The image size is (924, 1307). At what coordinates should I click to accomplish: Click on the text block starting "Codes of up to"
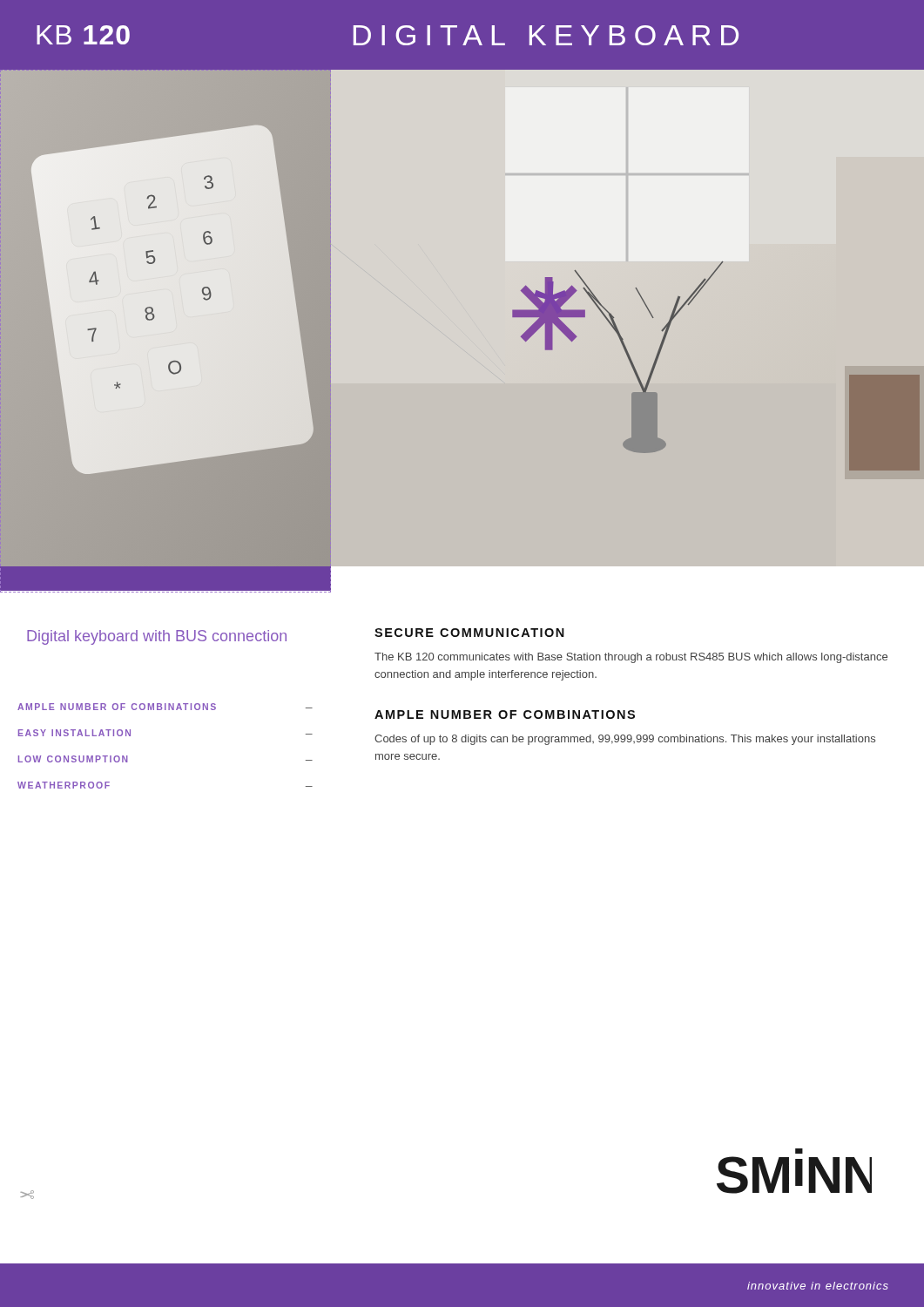pos(625,747)
